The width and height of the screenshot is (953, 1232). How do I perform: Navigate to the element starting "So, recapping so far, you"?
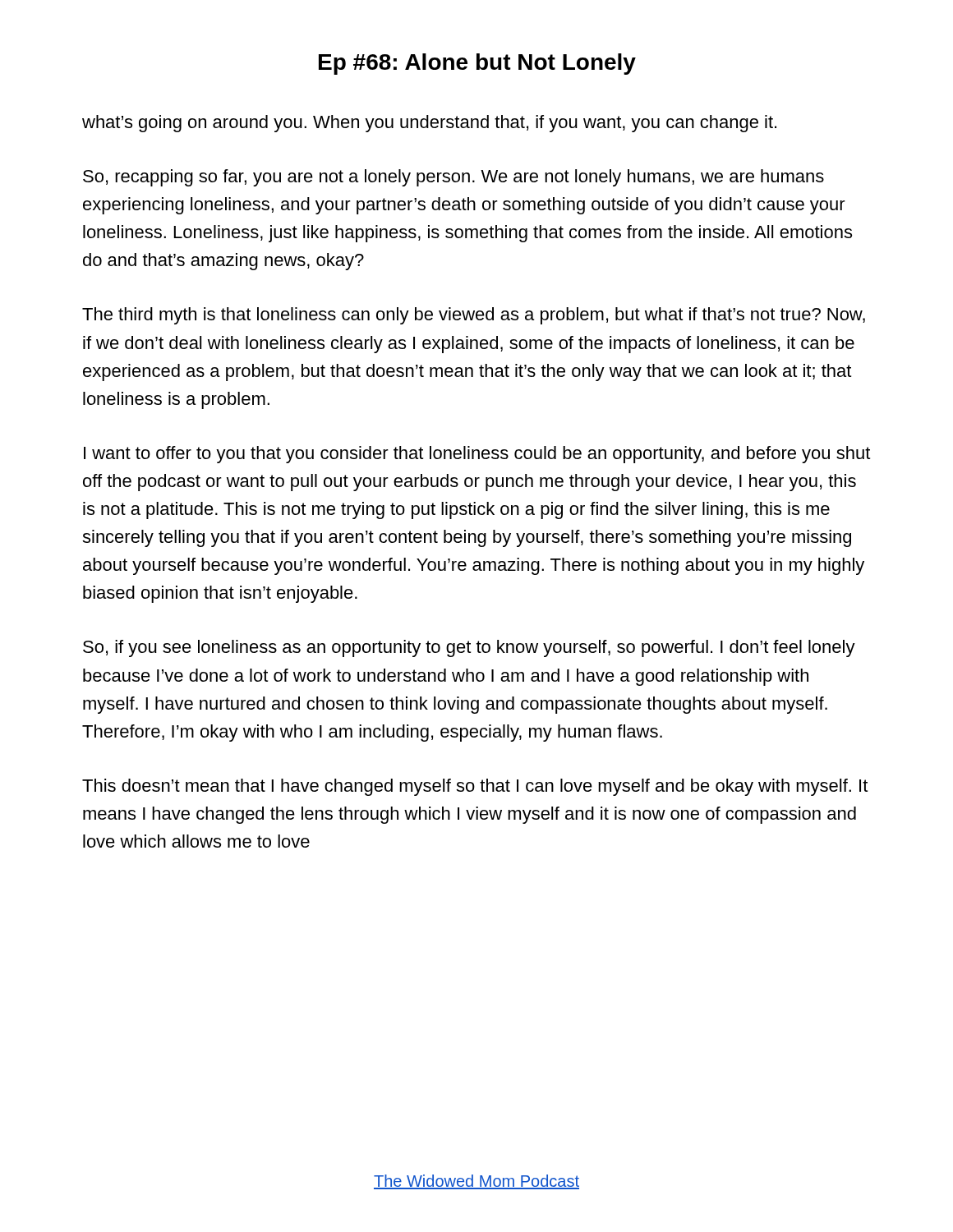coord(467,218)
